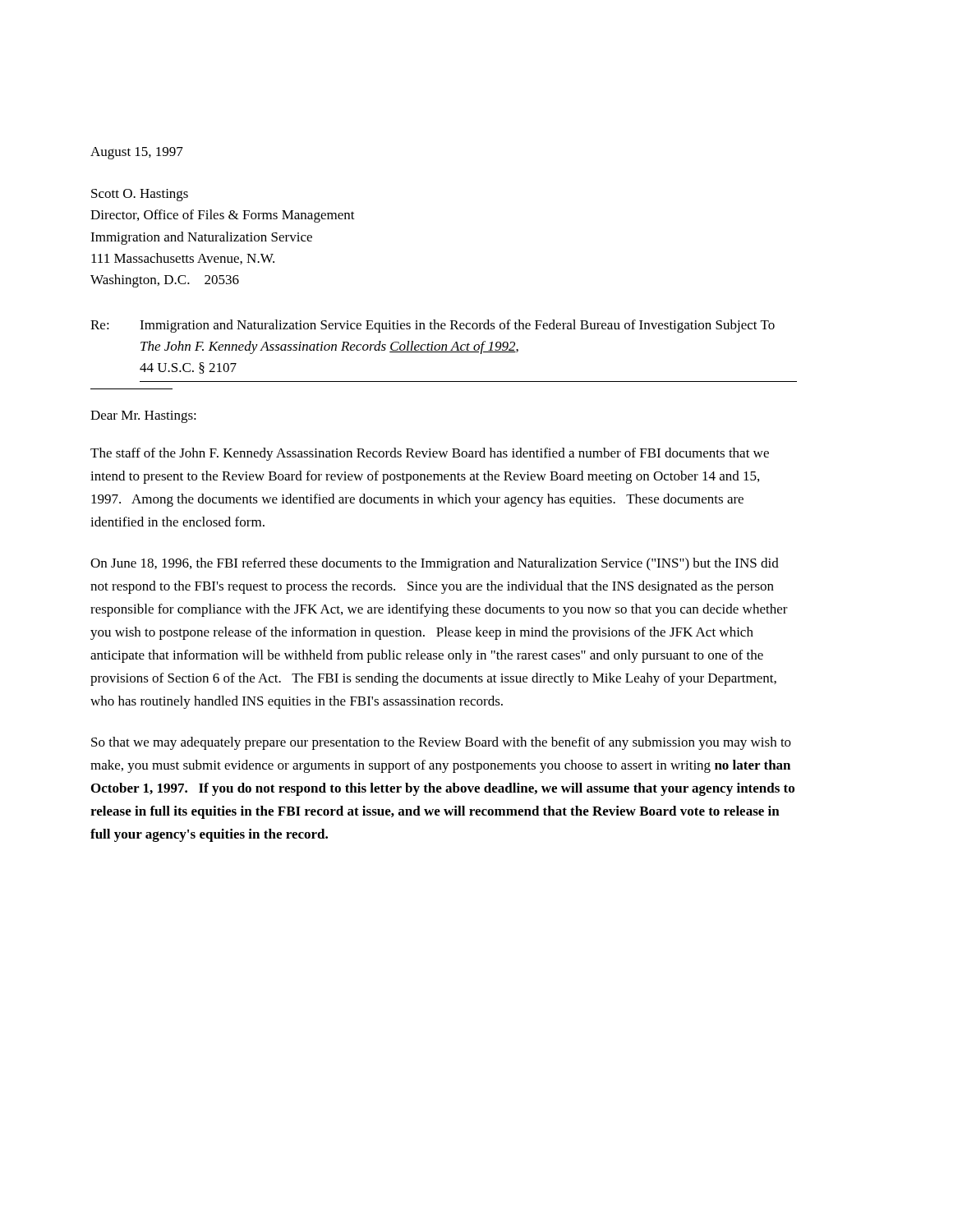
Task: Point to the text block starting "Dear Mr. Hastings:"
Action: pos(144,415)
